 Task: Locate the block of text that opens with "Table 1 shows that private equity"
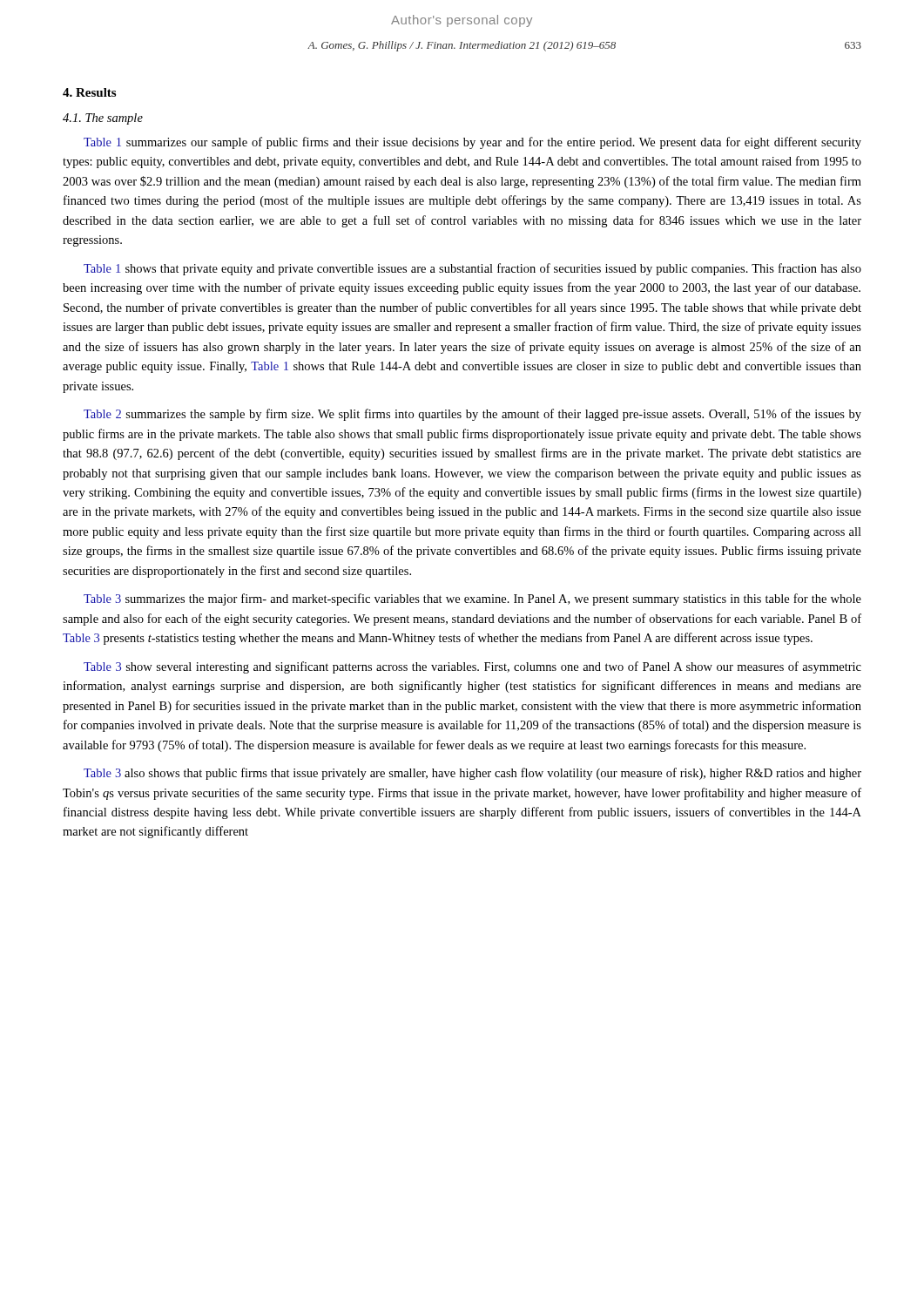(x=462, y=327)
